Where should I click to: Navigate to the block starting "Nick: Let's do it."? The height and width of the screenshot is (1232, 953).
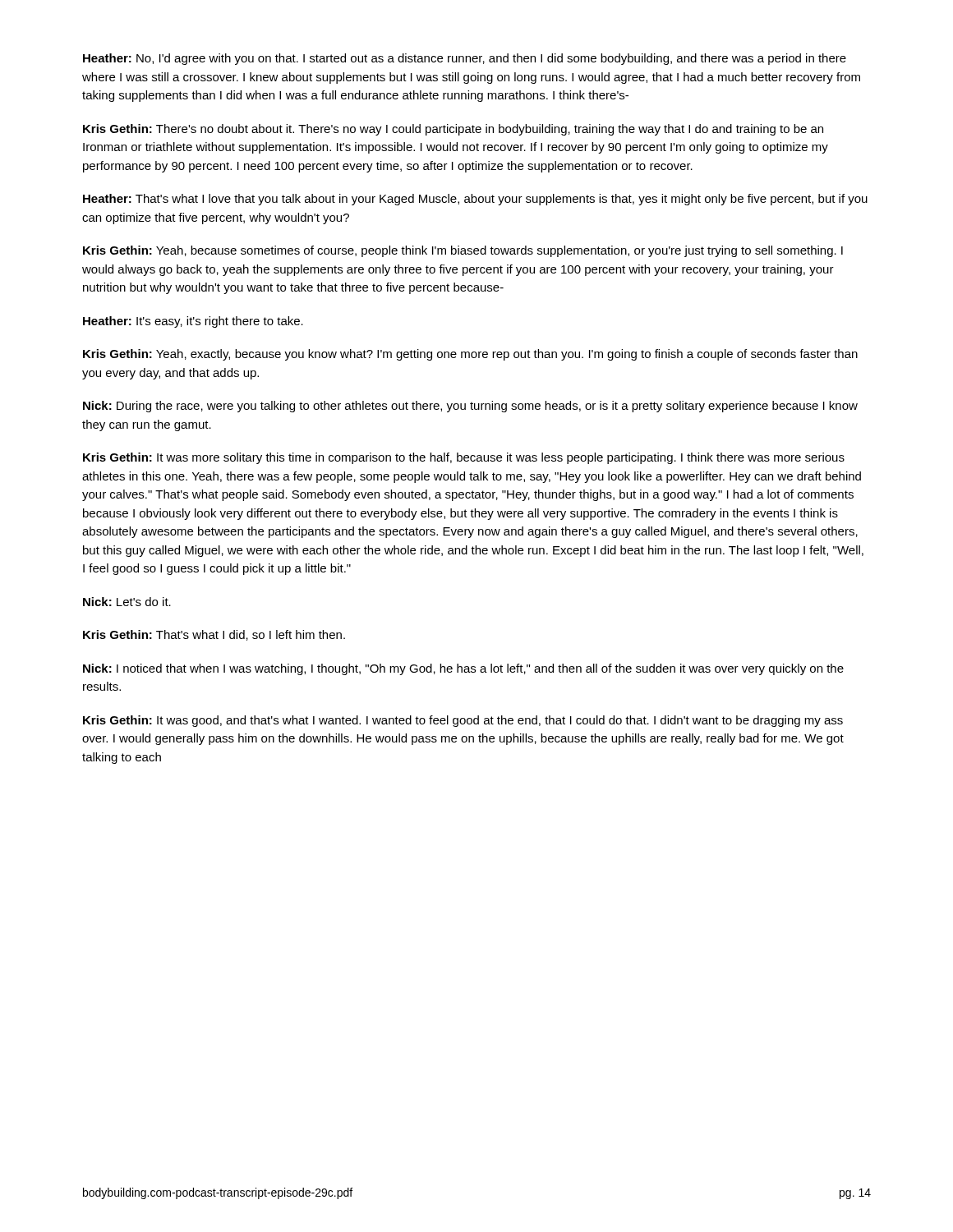[127, 601]
